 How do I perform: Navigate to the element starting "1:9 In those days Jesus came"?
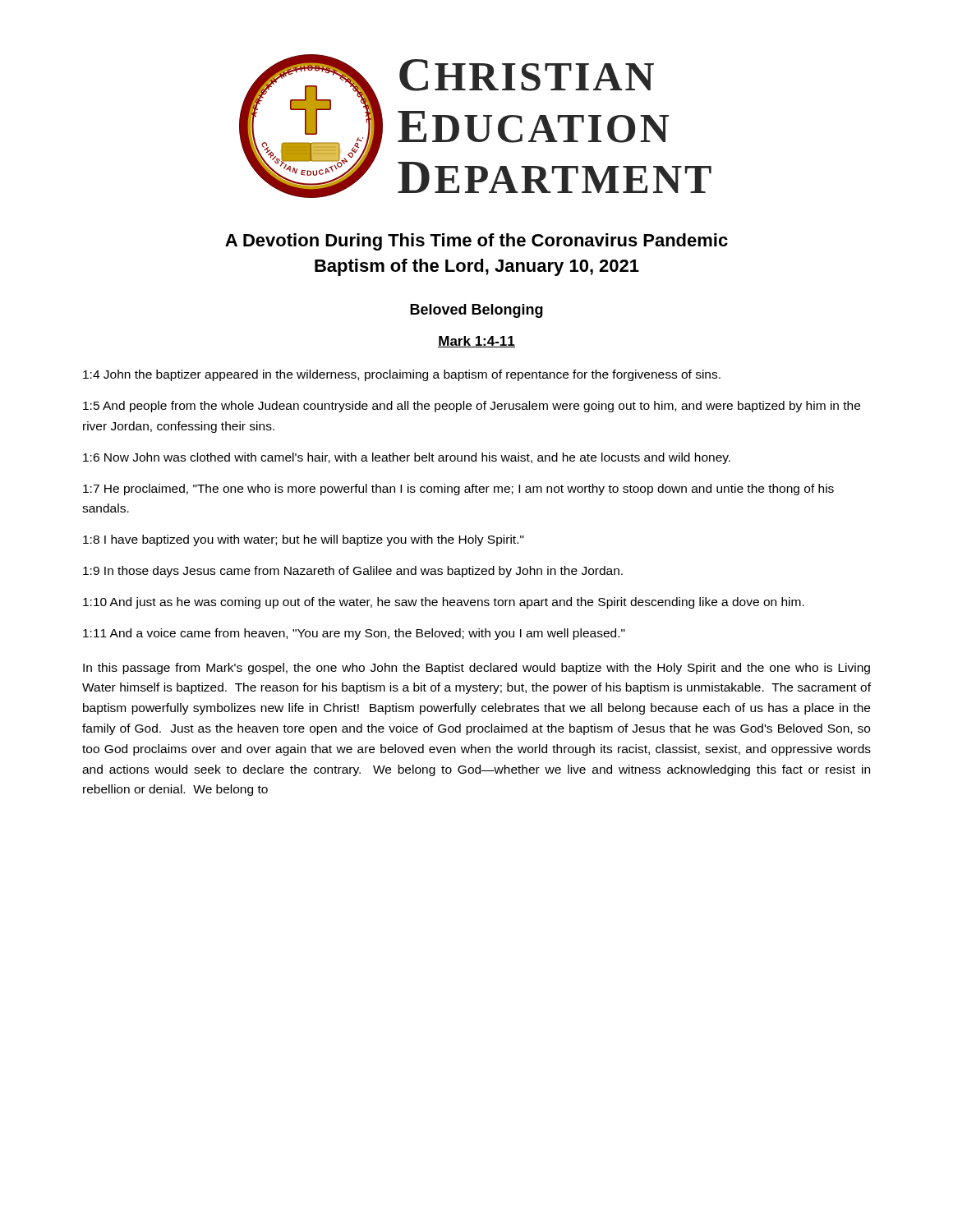(353, 570)
